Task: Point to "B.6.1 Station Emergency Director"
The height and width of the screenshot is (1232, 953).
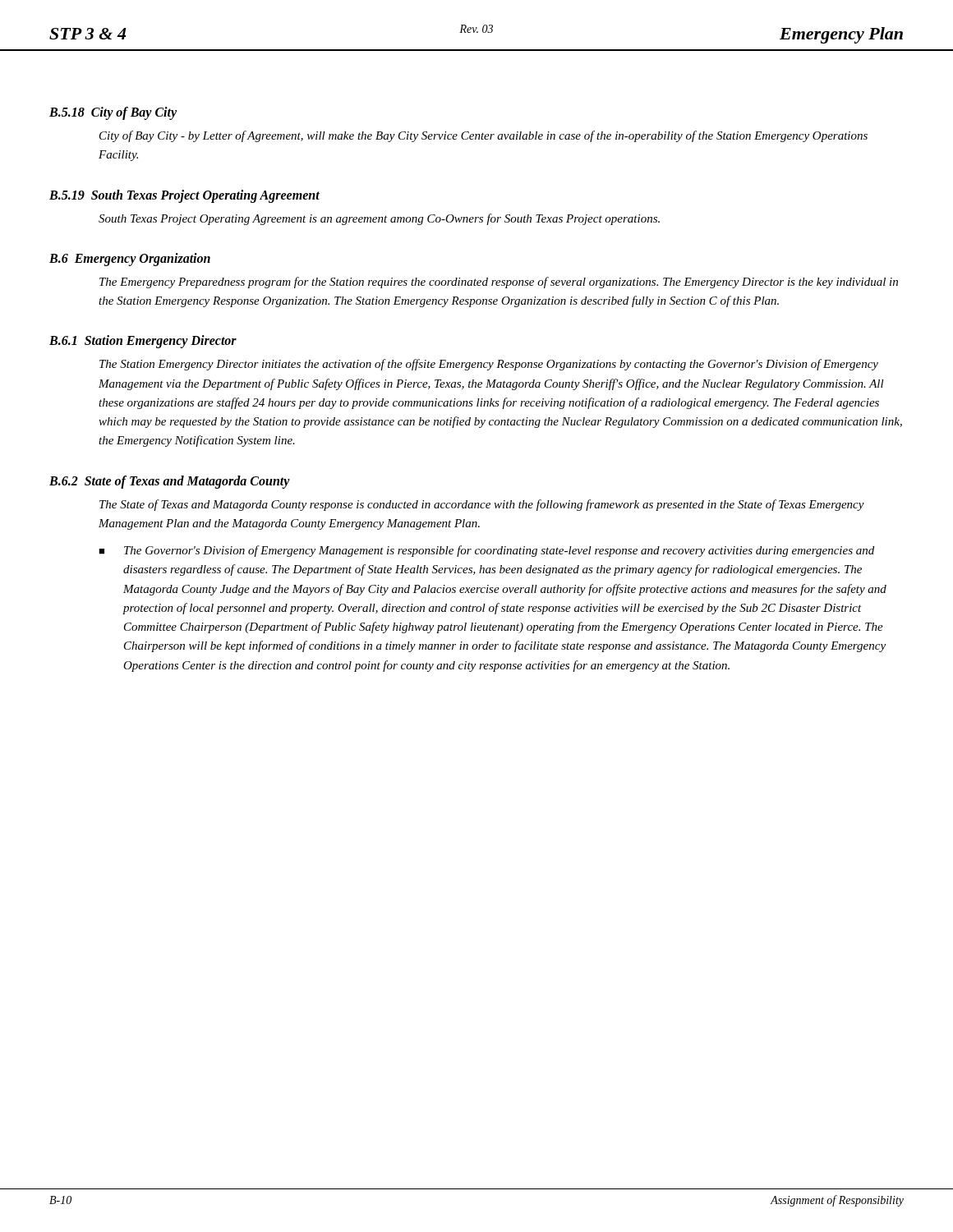Action: [143, 341]
